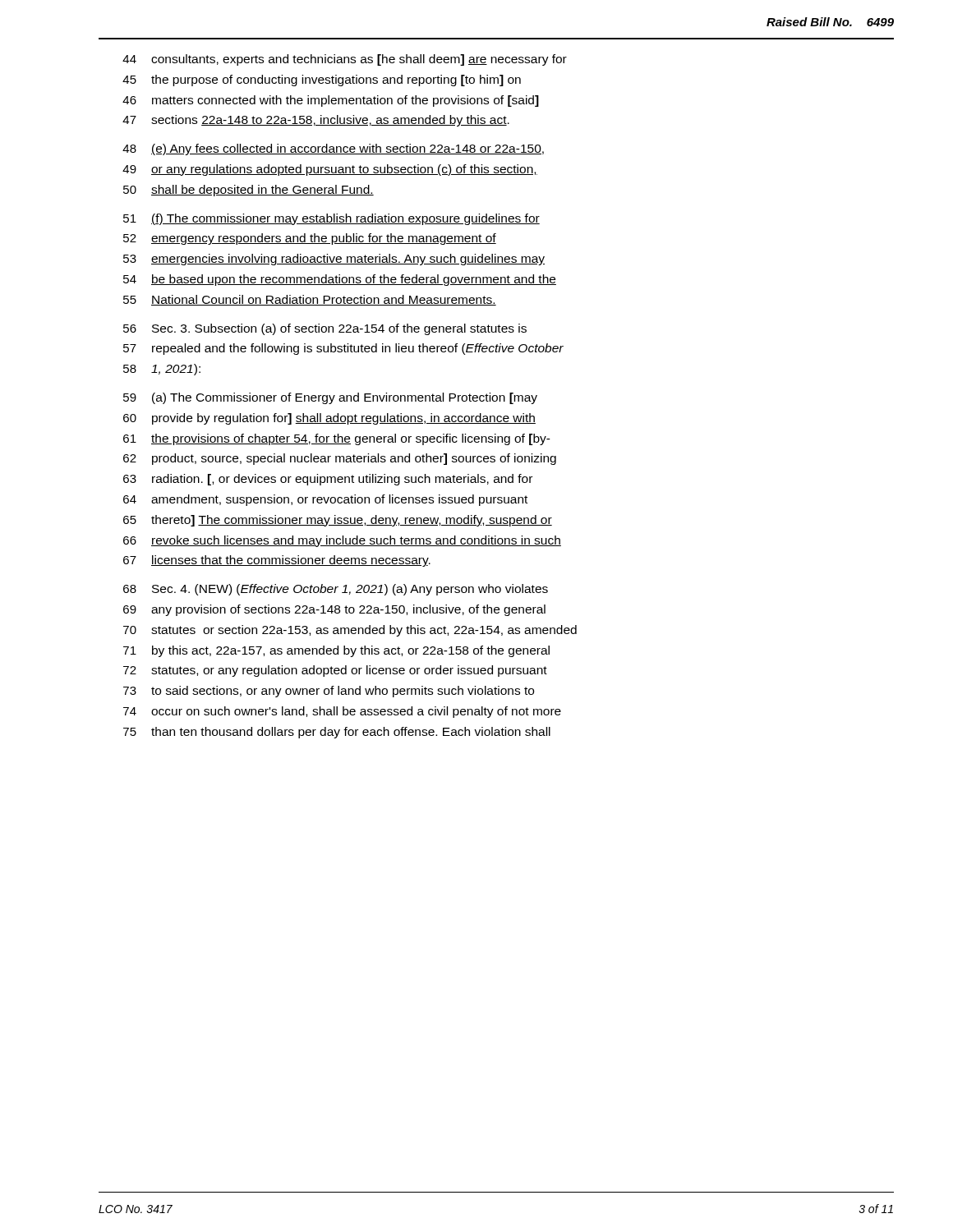Find the list item containing "44 consultants, experts and"
This screenshot has width=953, height=1232.
[x=496, y=59]
